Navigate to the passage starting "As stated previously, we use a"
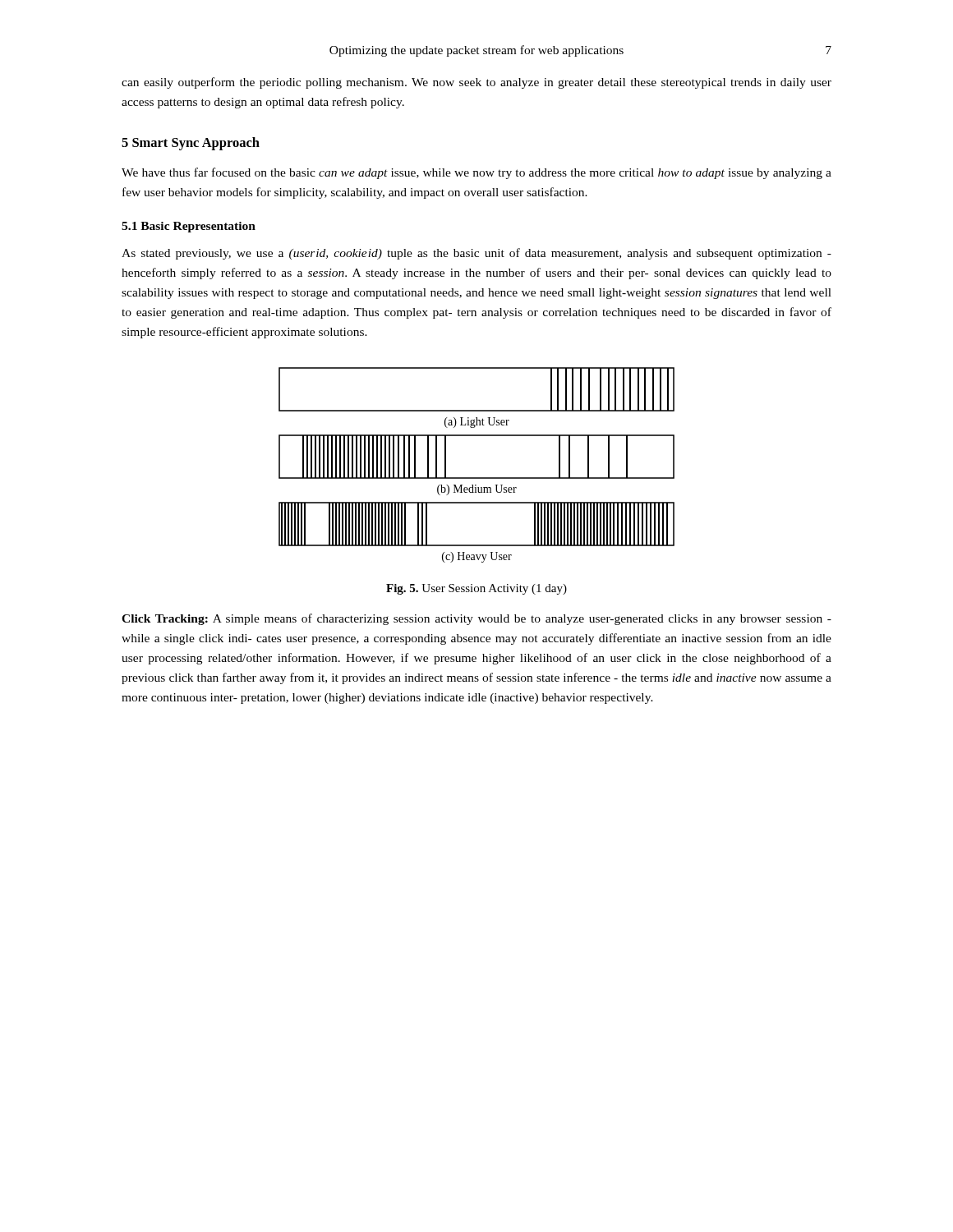 pyautogui.click(x=476, y=292)
